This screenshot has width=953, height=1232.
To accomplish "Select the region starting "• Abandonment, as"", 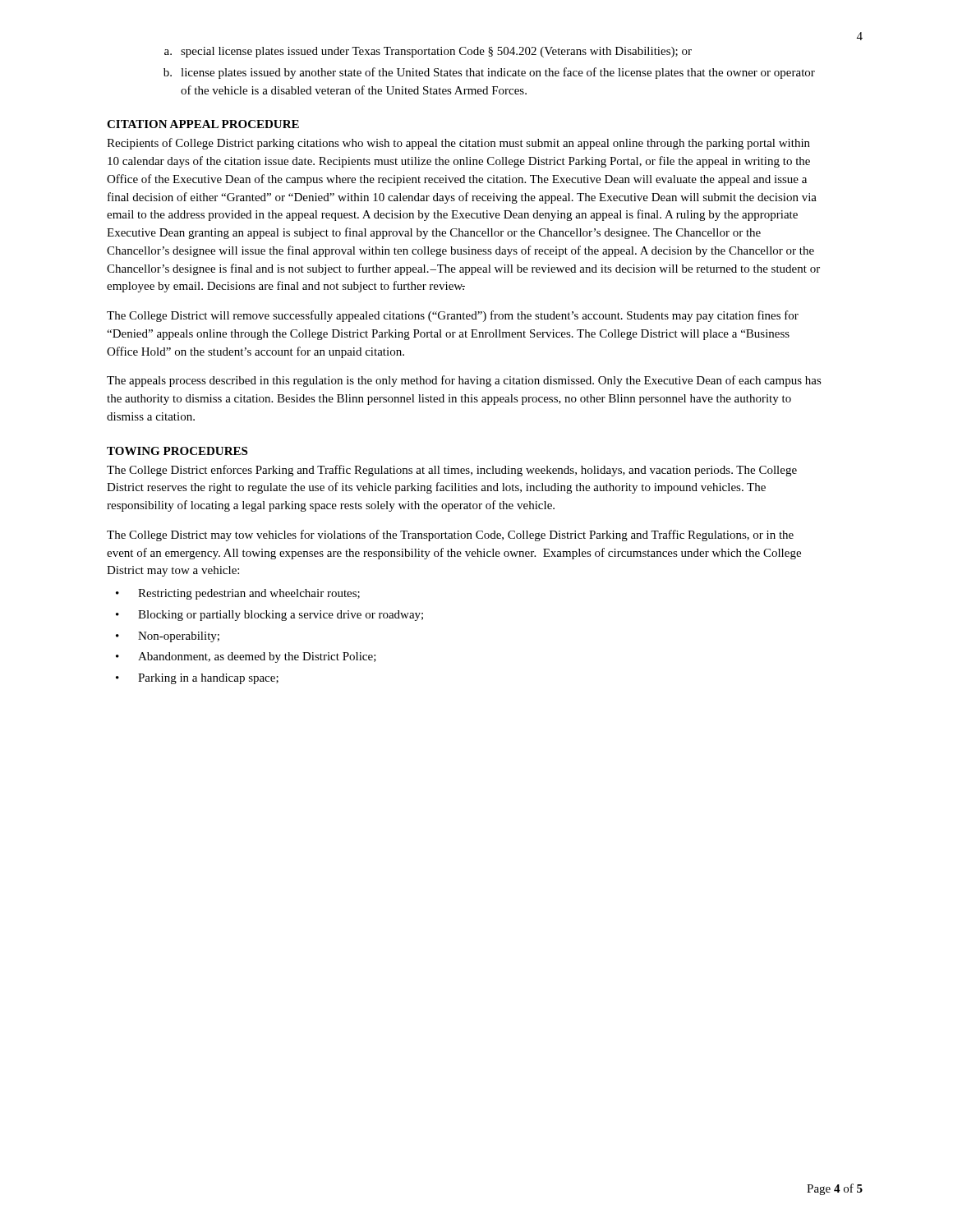I will pos(246,657).
